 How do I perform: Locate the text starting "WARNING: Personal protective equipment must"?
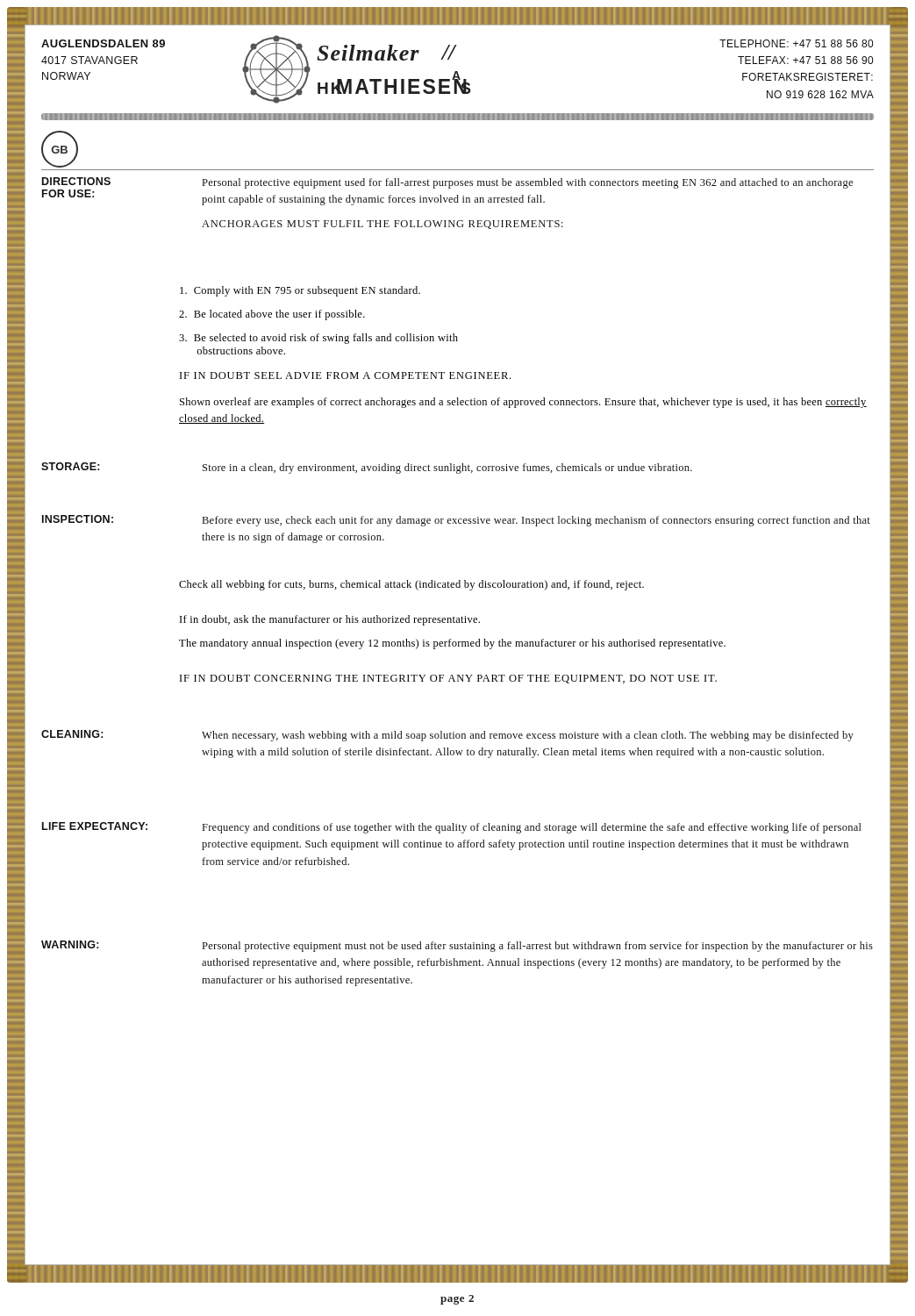[458, 966]
